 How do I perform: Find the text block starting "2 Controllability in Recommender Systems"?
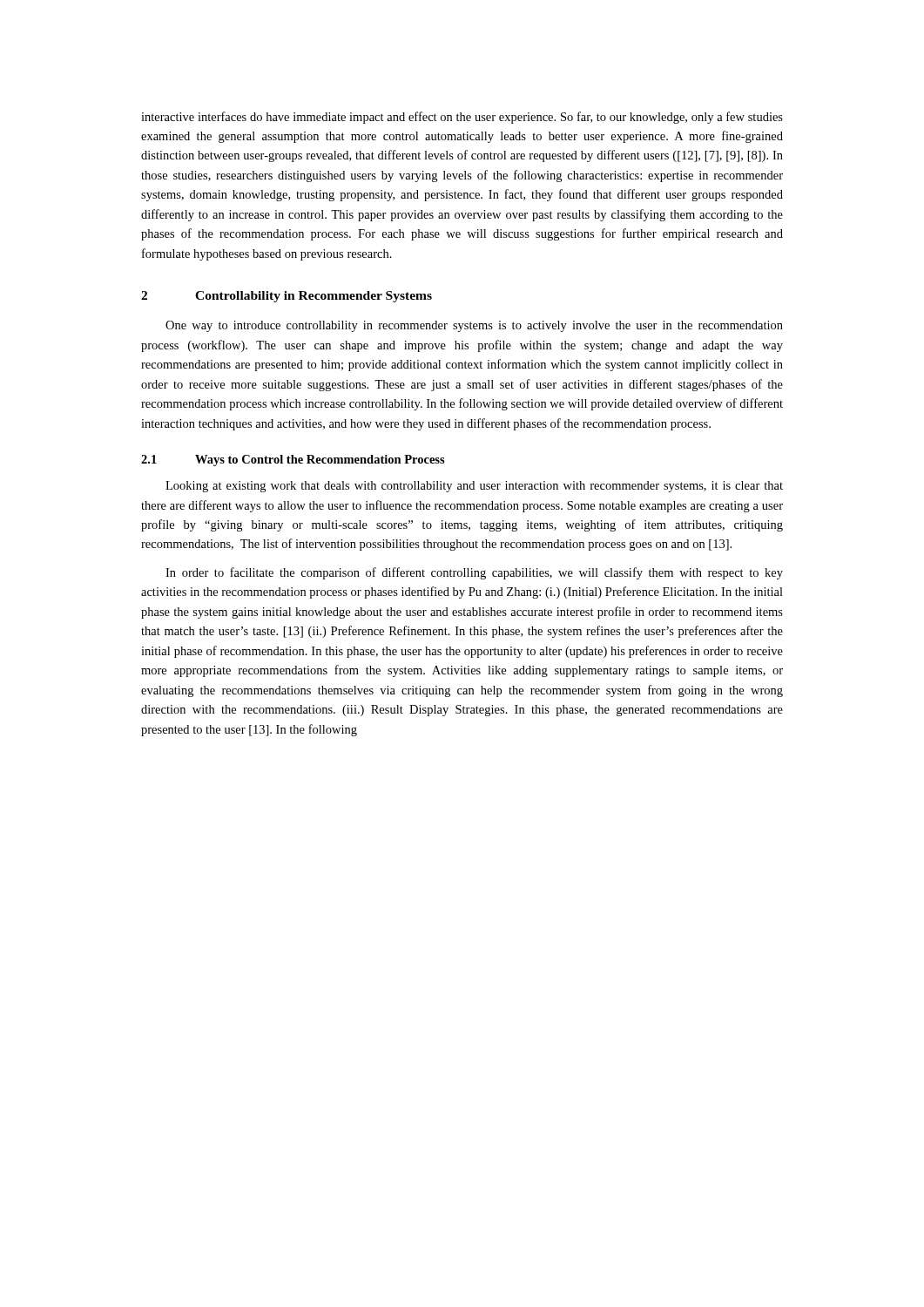coord(287,296)
